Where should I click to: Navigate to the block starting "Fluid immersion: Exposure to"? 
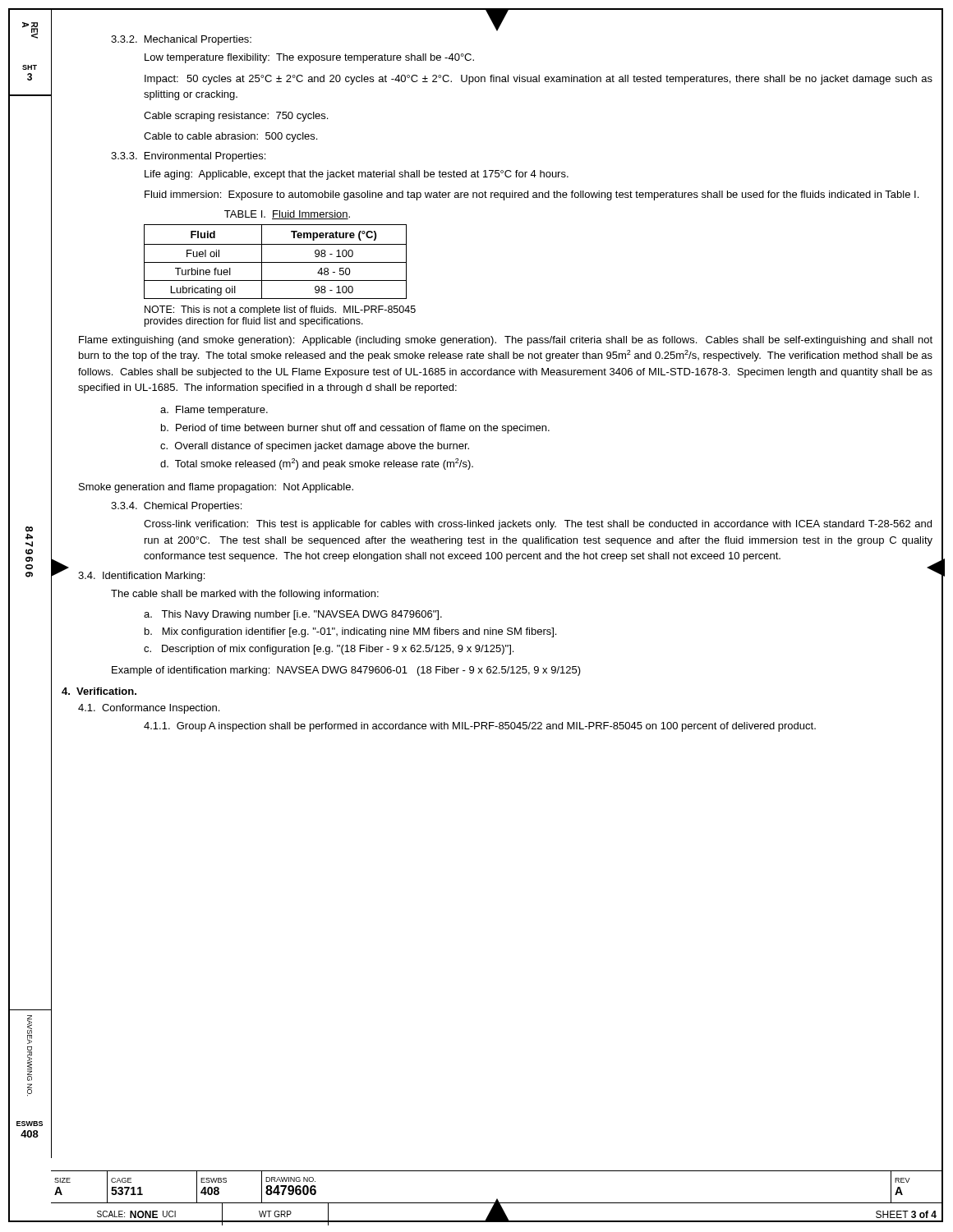pyautogui.click(x=532, y=194)
